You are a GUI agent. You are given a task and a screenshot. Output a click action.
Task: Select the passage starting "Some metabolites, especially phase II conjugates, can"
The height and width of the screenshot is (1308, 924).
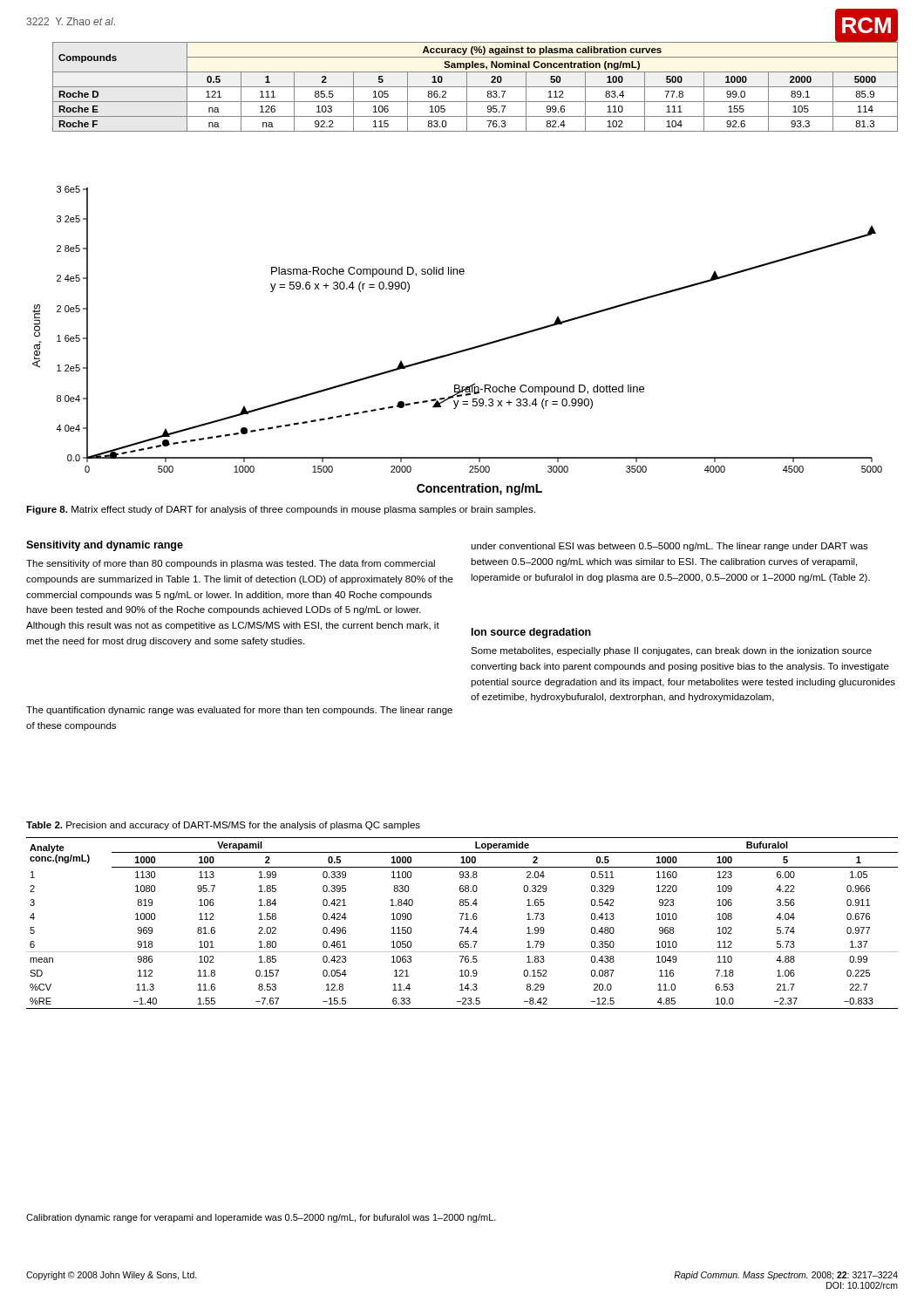coord(683,674)
